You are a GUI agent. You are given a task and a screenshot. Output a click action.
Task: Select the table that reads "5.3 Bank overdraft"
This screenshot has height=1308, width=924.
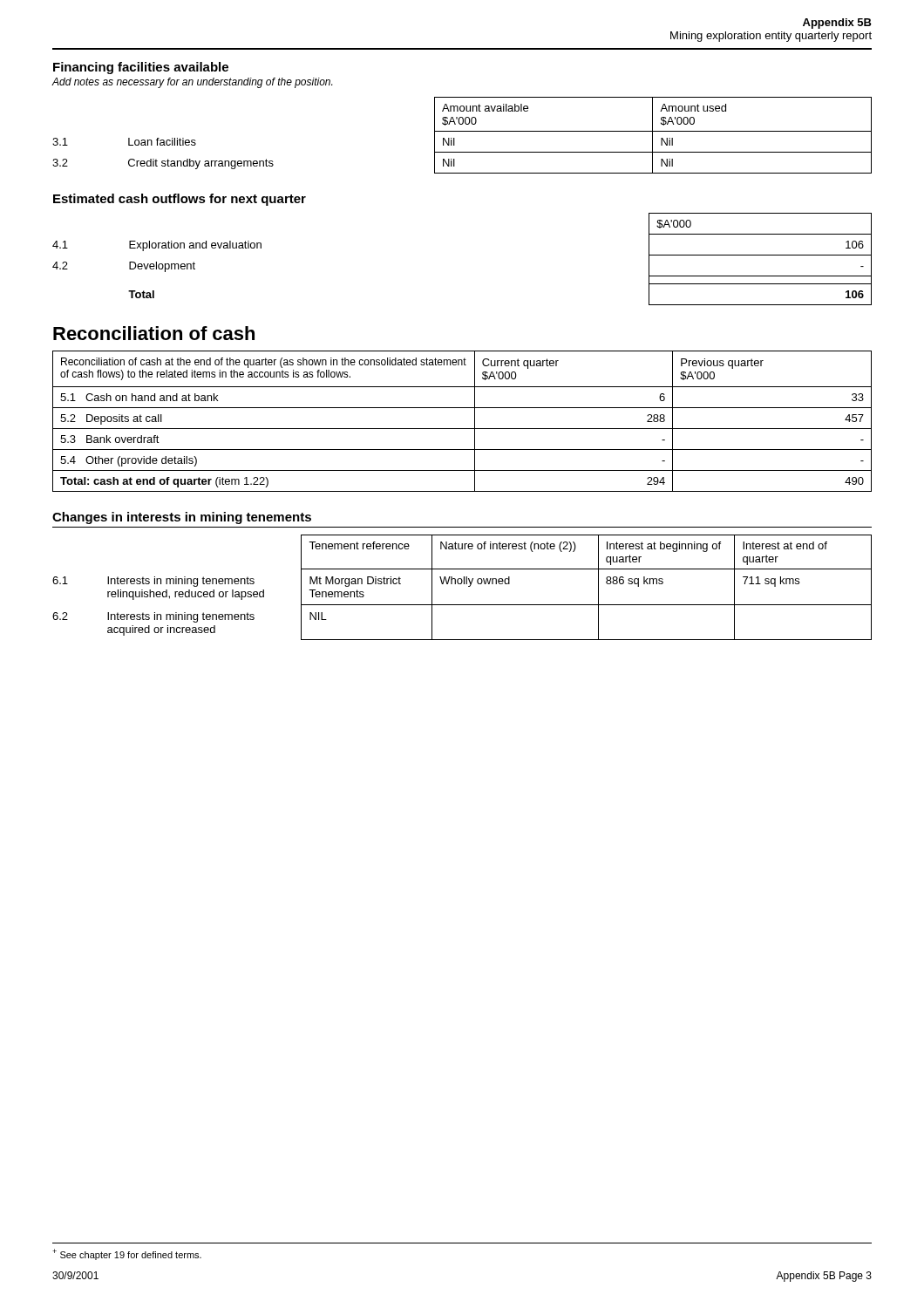pyautogui.click(x=462, y=421)
